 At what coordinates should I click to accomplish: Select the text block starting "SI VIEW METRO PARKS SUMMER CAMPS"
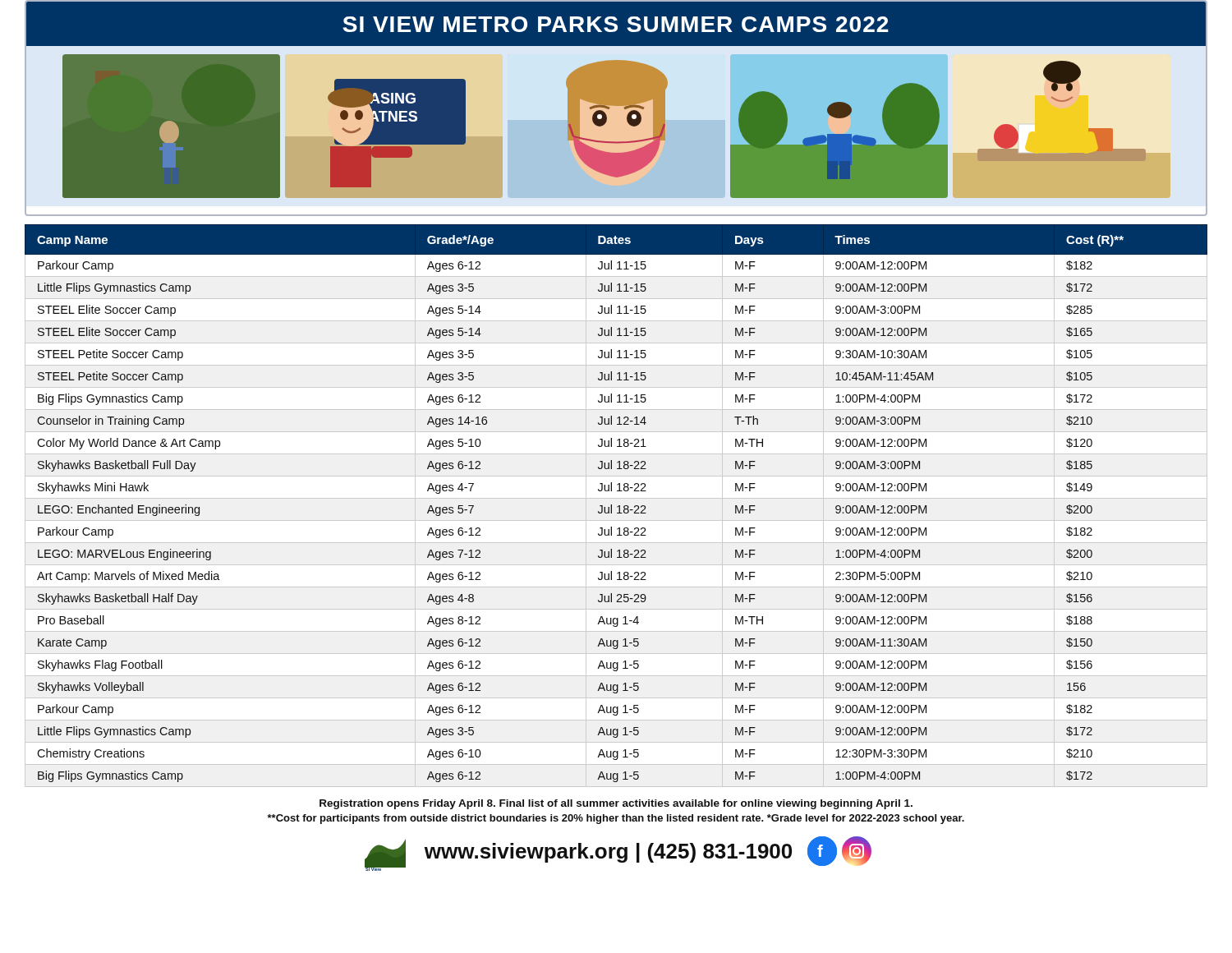616,104
